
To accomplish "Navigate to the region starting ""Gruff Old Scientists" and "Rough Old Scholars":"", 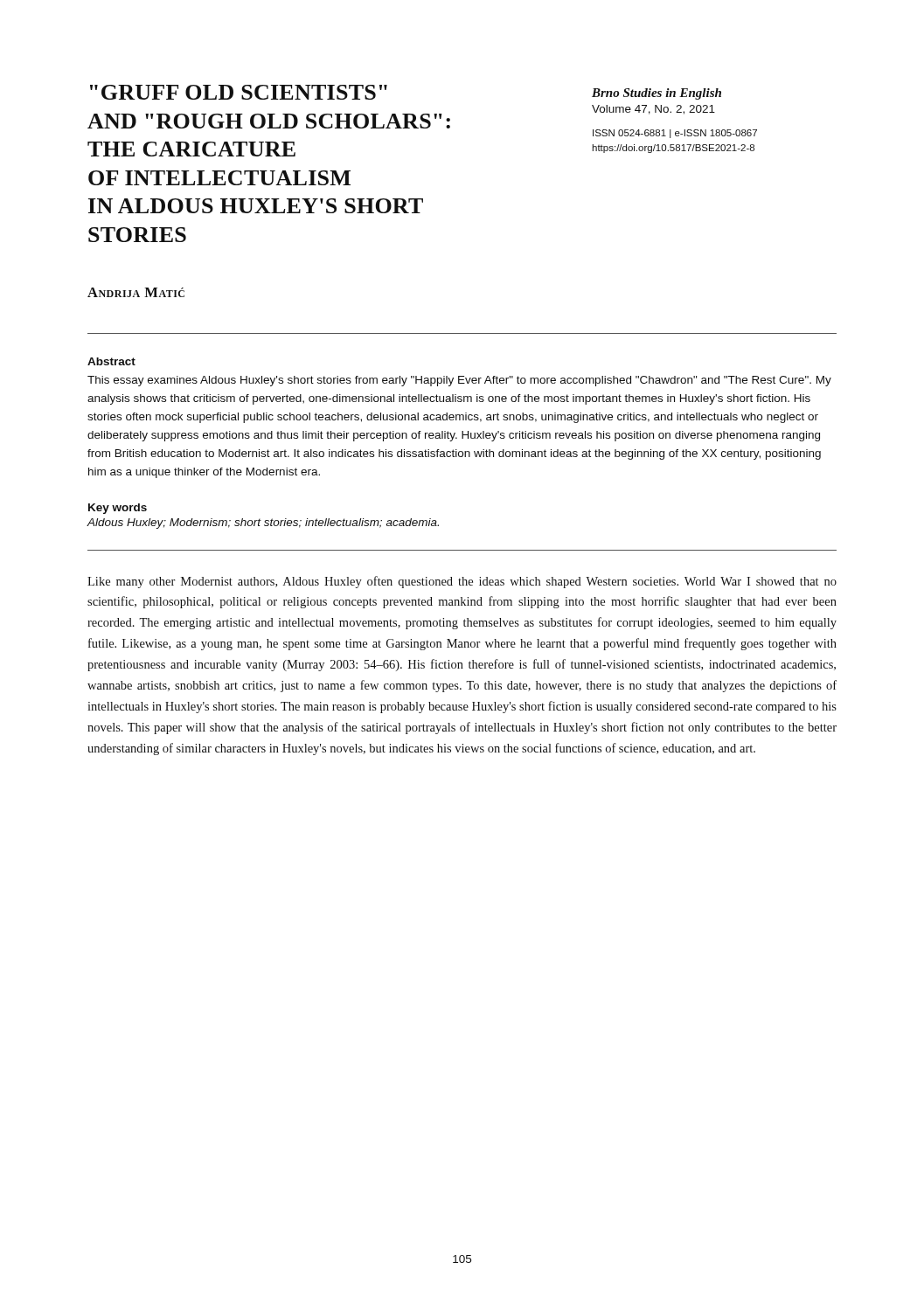I will (275, 164).
